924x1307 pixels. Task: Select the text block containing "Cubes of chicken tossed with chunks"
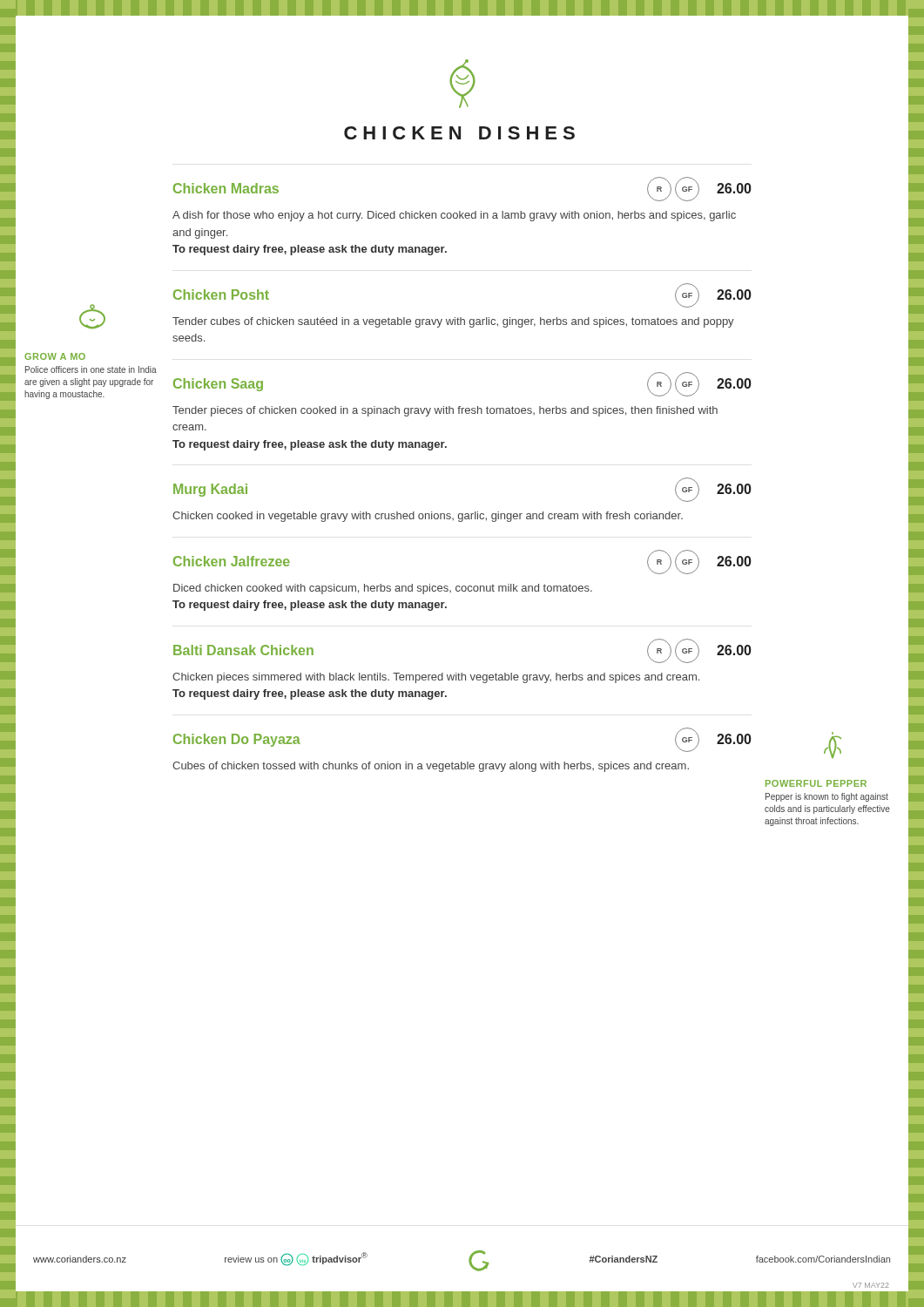[431, 765]
